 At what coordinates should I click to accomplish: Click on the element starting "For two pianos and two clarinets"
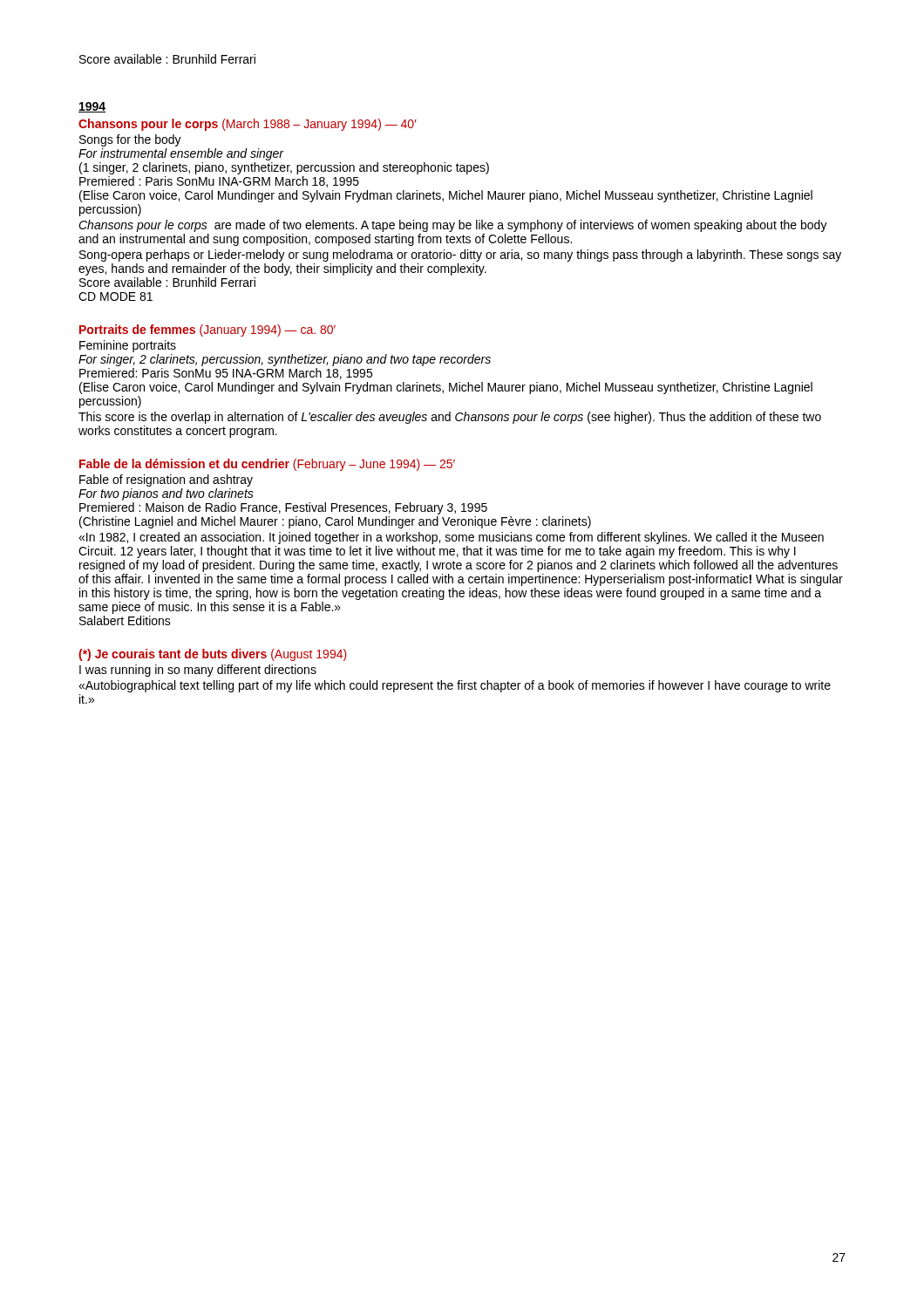pyautogui.click(x=166, y=494)
